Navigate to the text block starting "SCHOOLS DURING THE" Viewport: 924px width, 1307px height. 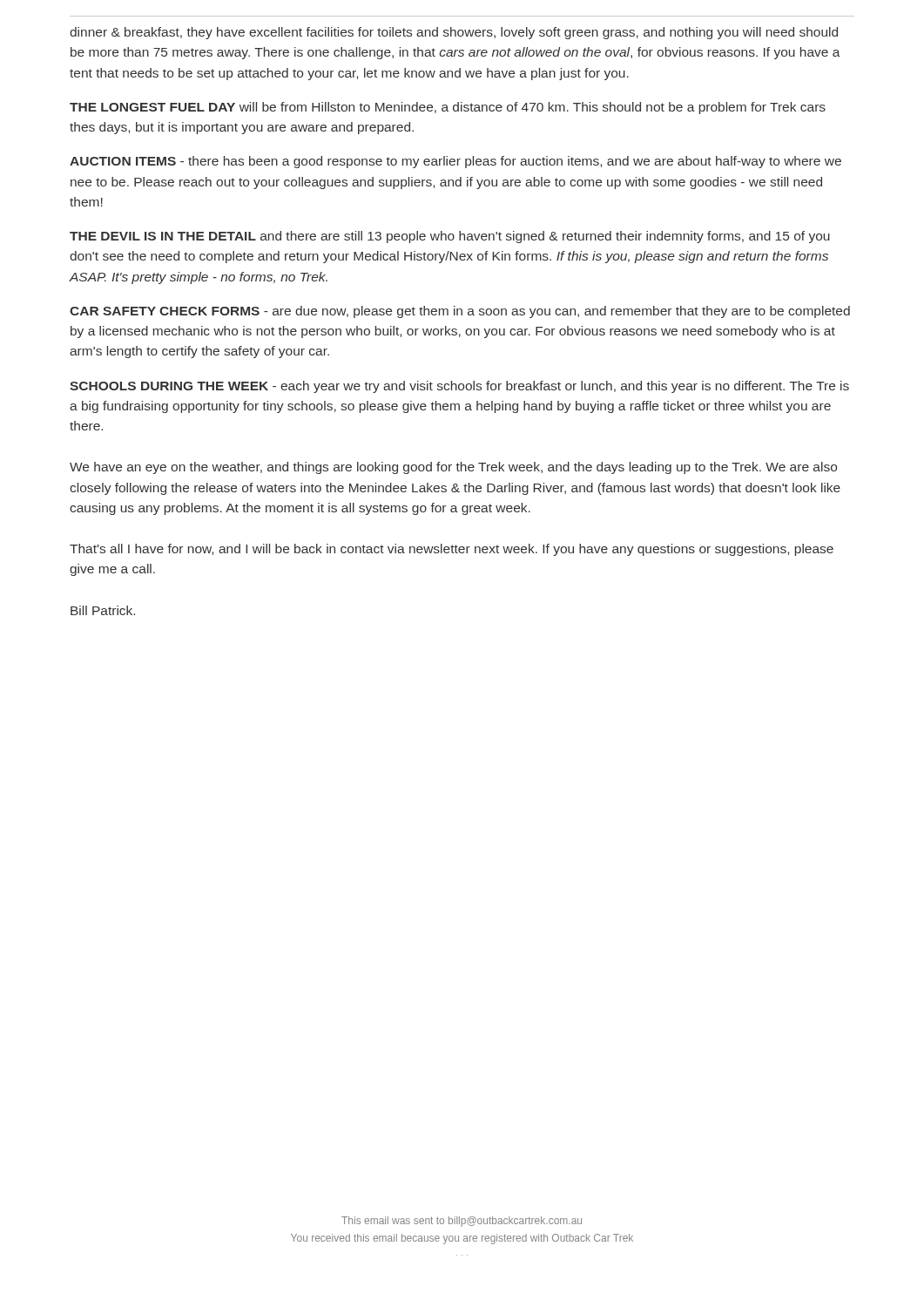click(460, 405)
